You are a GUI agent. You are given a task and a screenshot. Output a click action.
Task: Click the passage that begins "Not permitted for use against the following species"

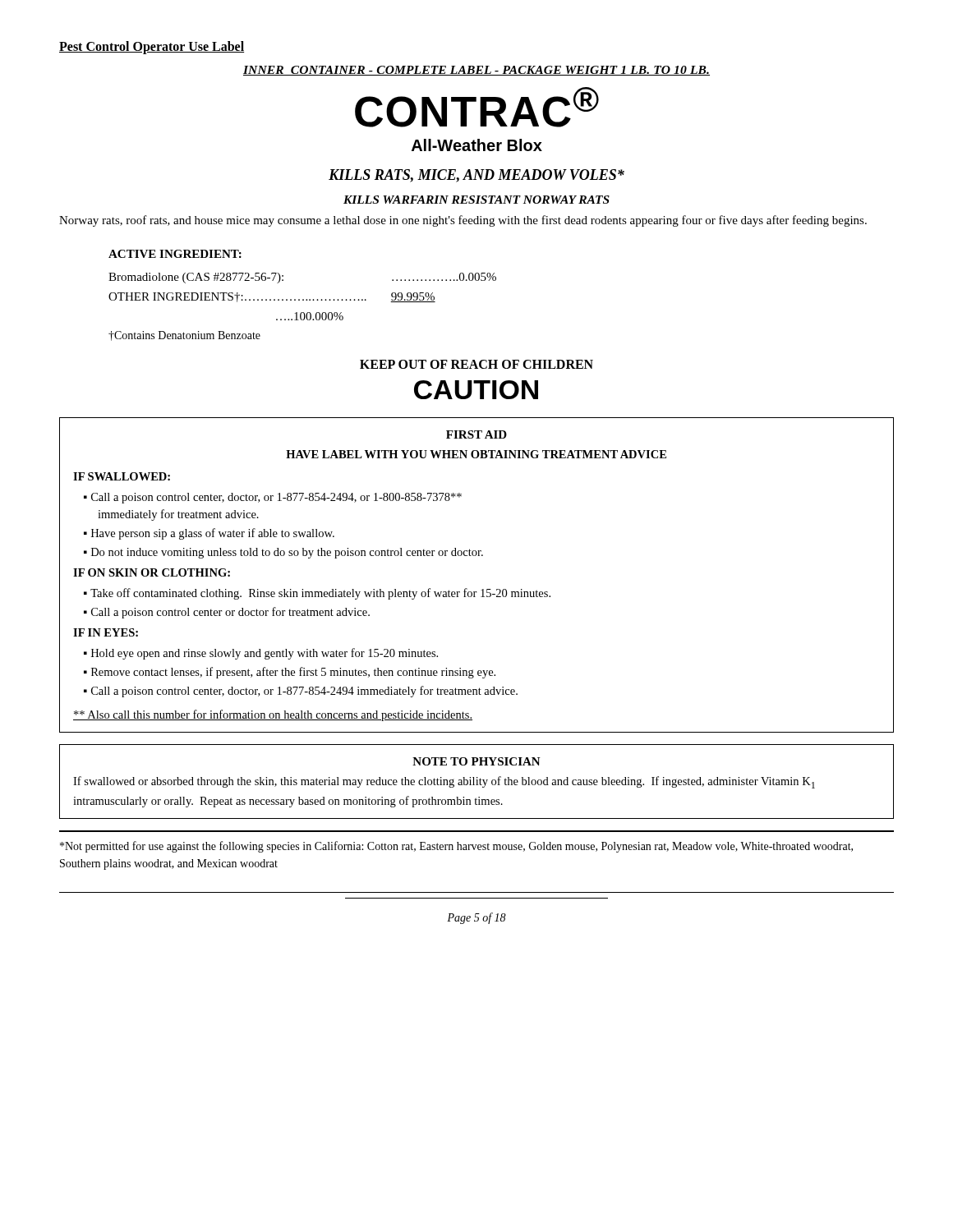(x=476, y=851)
